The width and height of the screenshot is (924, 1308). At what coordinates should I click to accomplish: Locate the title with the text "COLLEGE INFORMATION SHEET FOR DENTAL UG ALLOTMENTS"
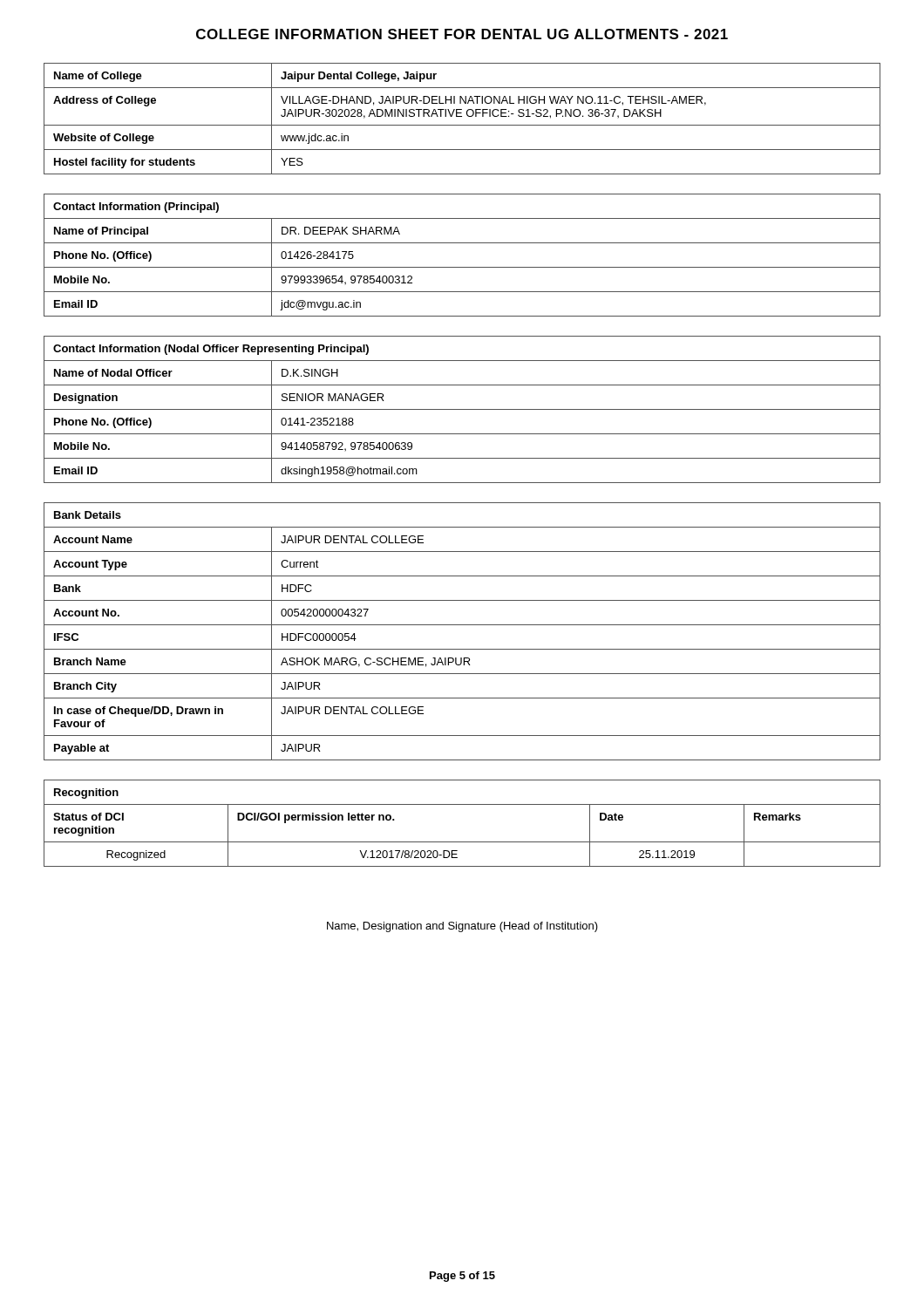[x=462, y=34]
